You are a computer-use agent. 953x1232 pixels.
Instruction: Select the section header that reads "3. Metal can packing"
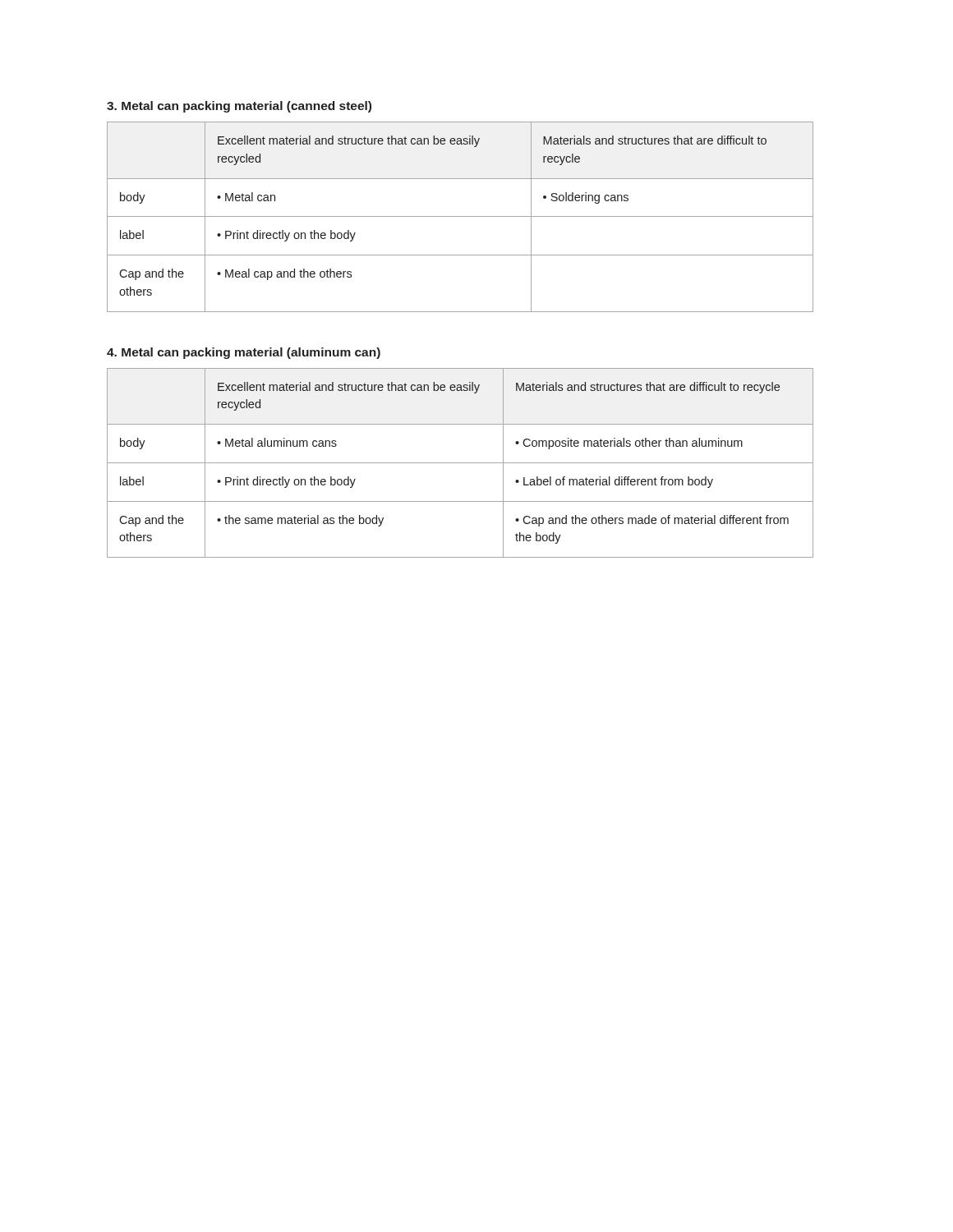coord(240,106)
